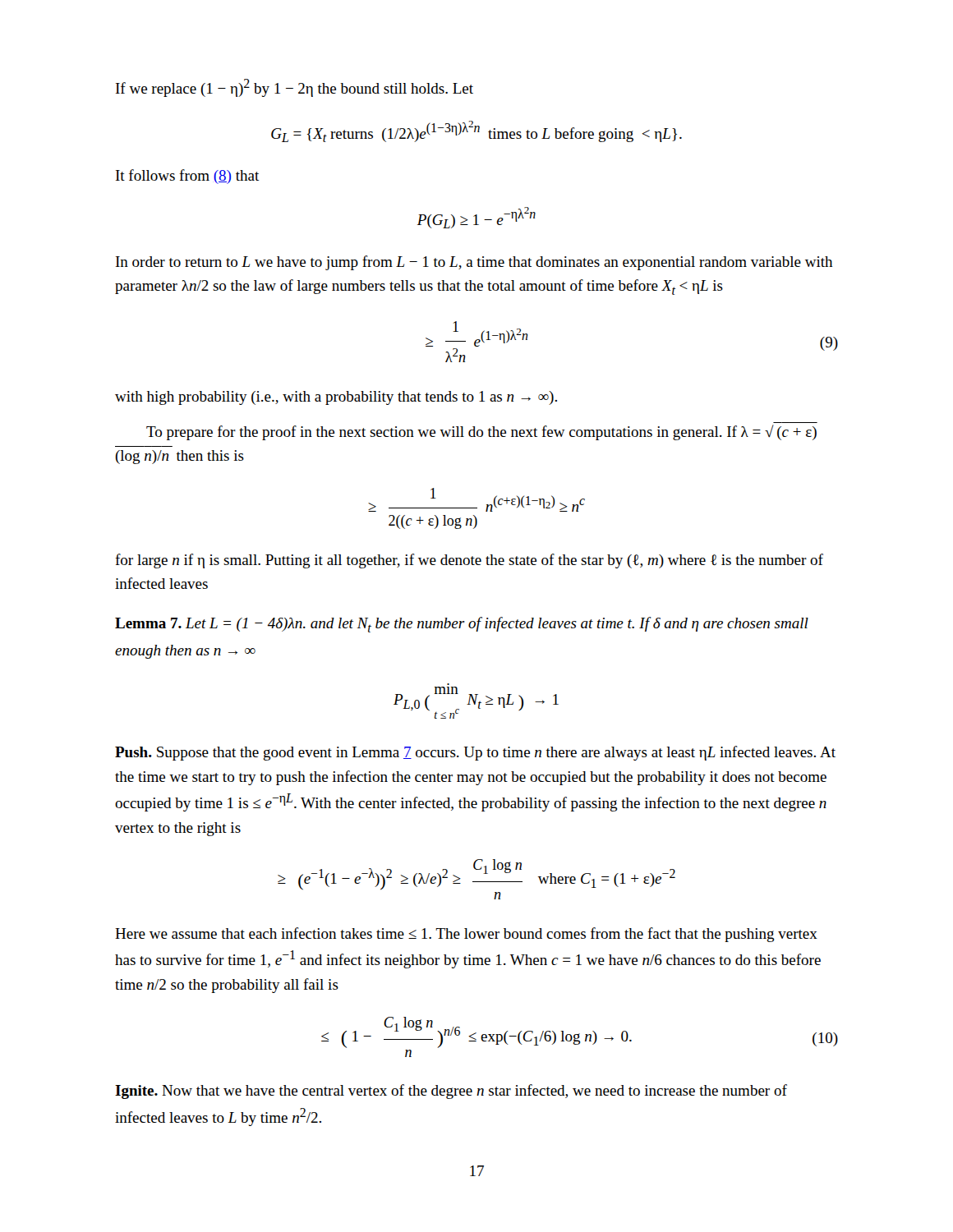Locate the formula containing "GL = {Xt returns (1/2λ)e(1−3η)λ2n times"
The height and width of the screenshot is (1232, 953).
[x=476, y=132]
